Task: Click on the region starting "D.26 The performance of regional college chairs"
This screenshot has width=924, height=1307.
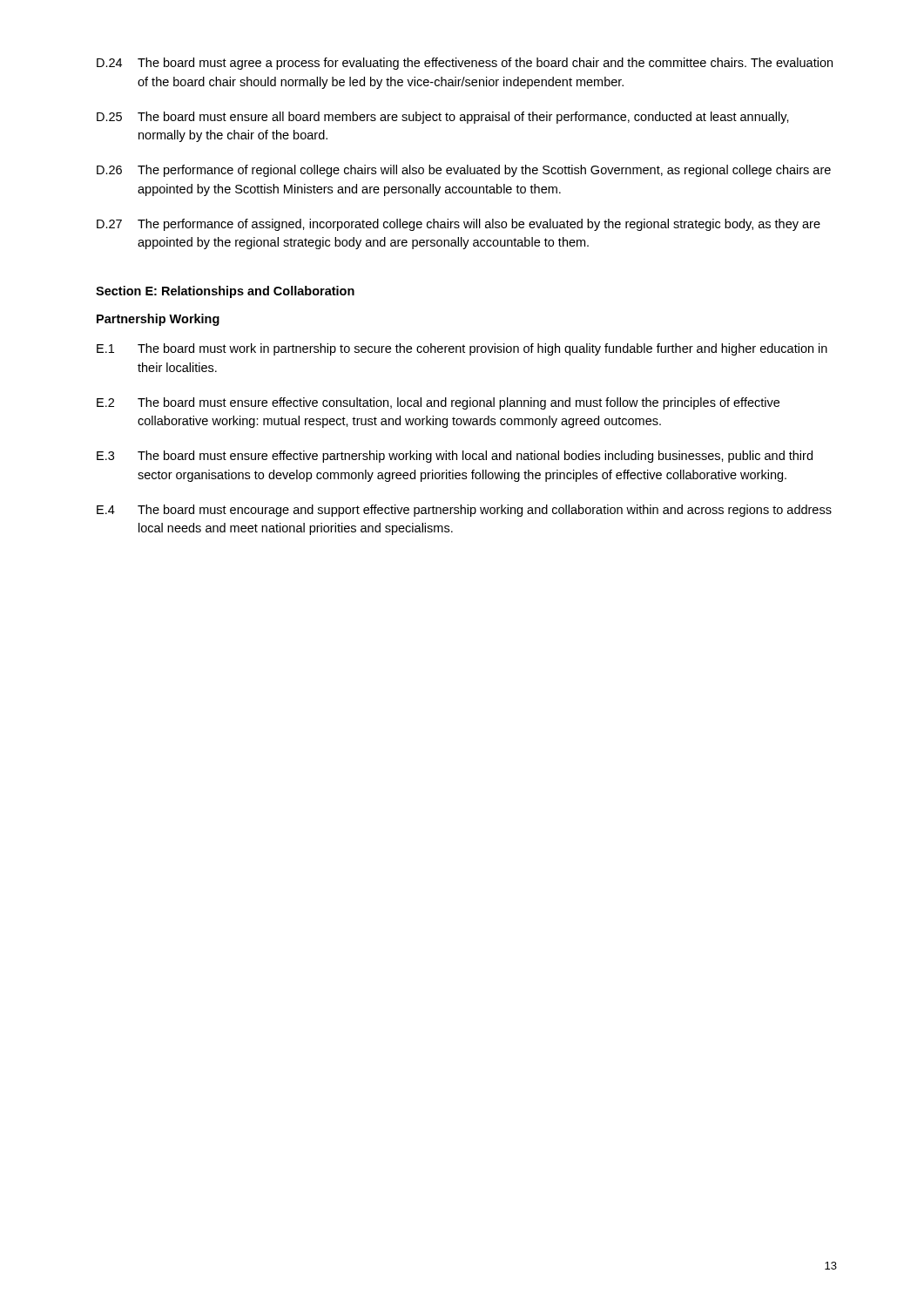Action: (x=466, y=180)
